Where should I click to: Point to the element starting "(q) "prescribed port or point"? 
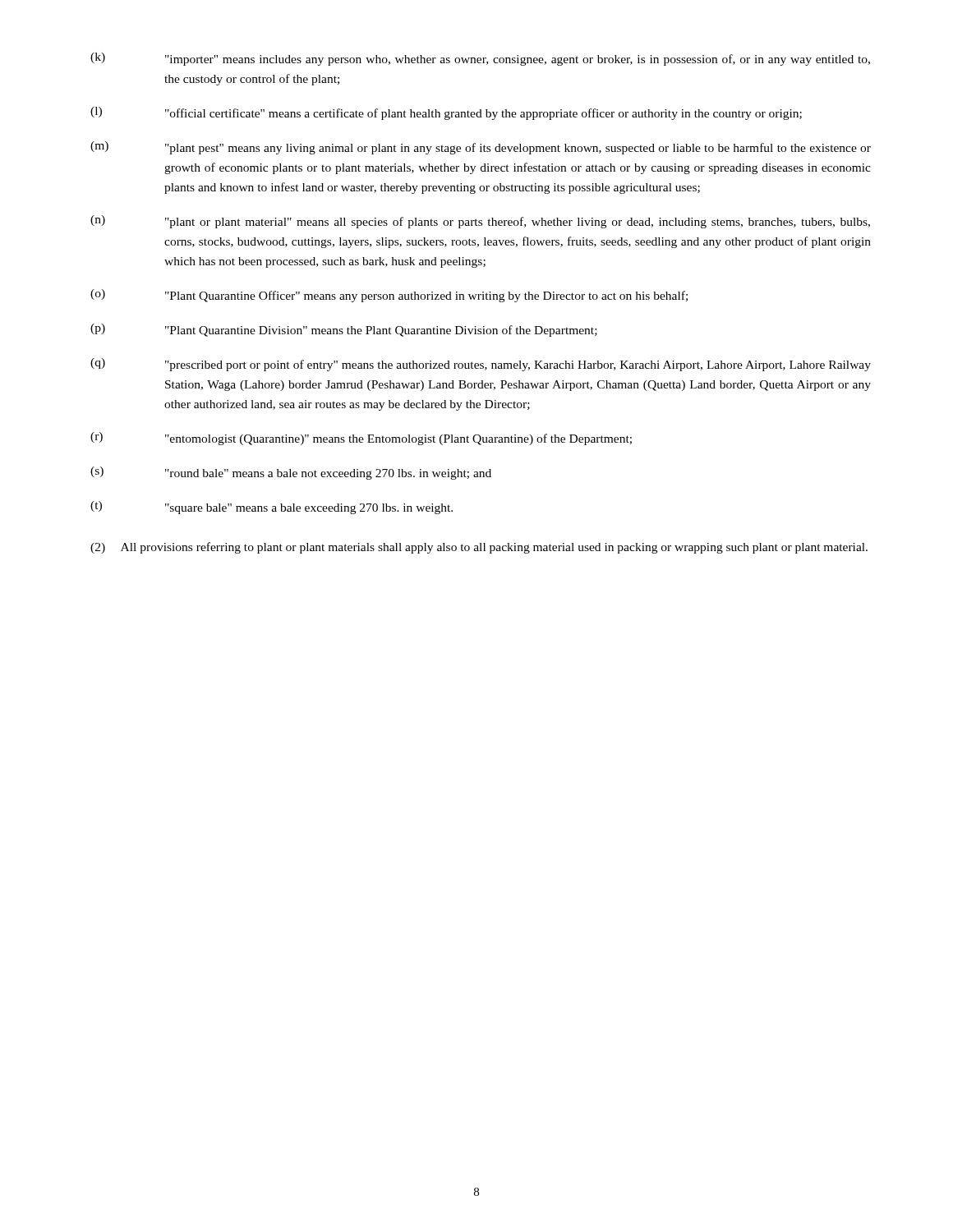pyautogui.click(x=481, y=385)
